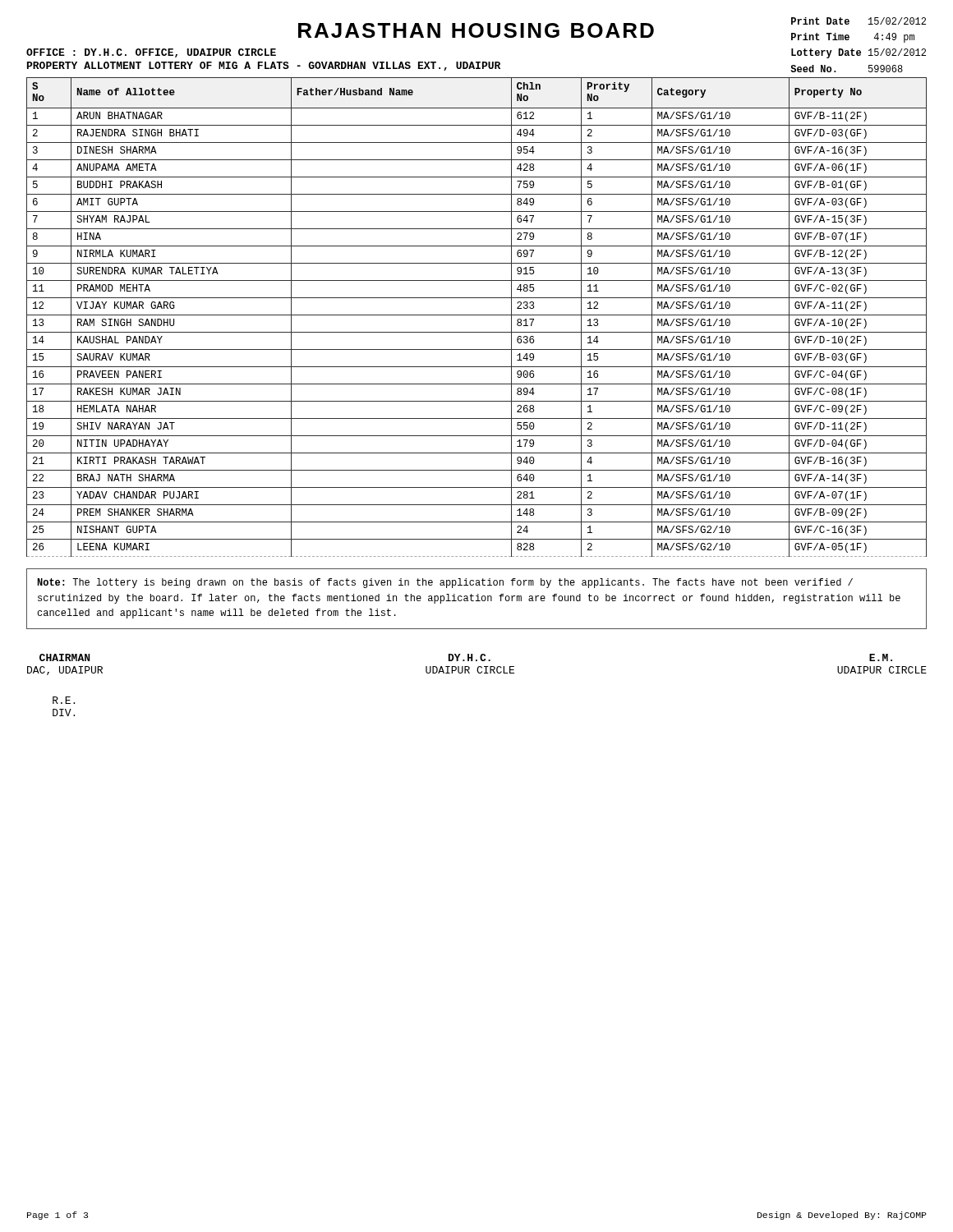This screenshot has height=1232, width=953.
Task: Click on the text block that reads "Note: The lottery is"
Action: [x=469, y=598]
